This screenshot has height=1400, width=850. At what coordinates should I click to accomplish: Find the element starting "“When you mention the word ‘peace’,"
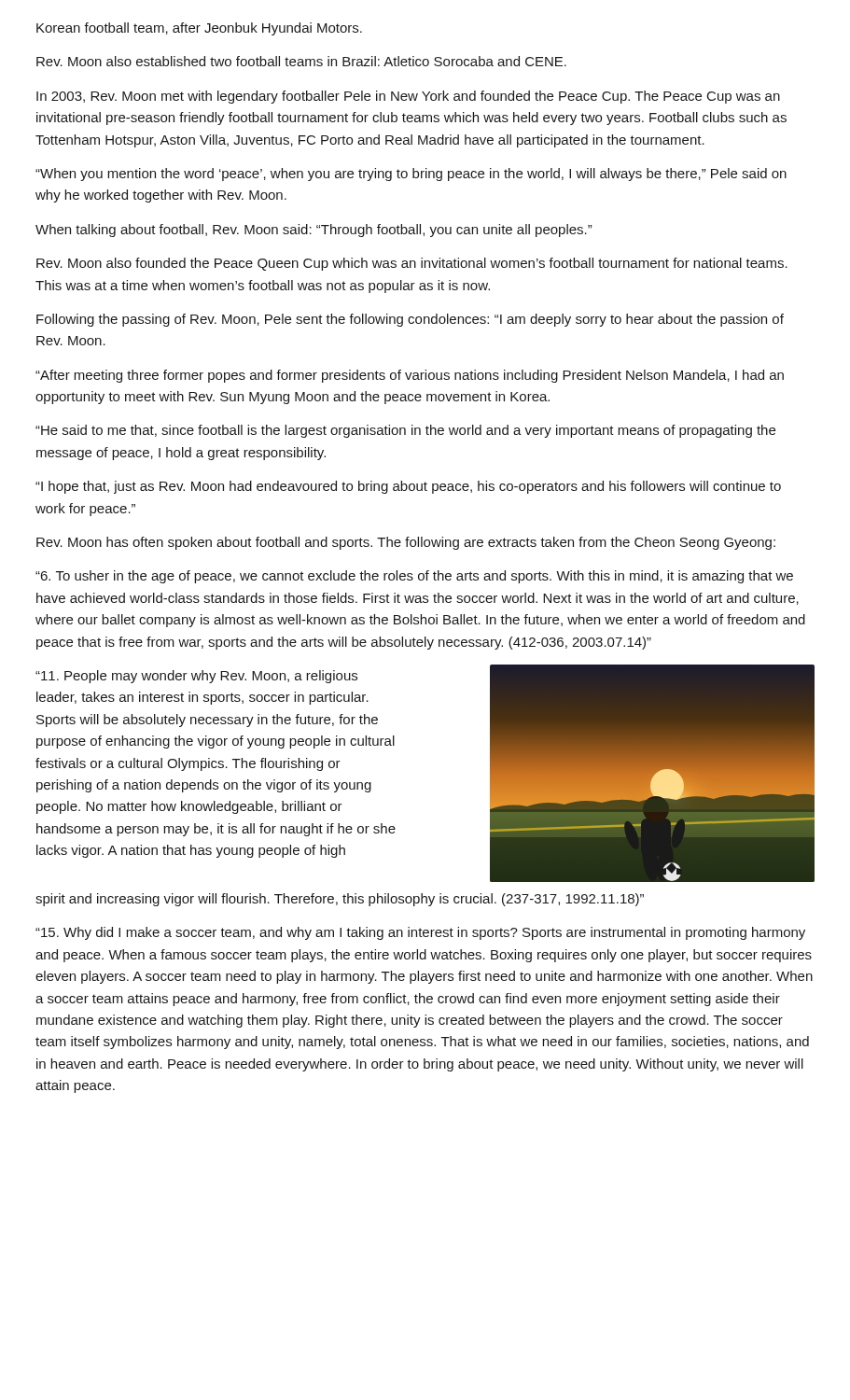[x=411, y=184]
